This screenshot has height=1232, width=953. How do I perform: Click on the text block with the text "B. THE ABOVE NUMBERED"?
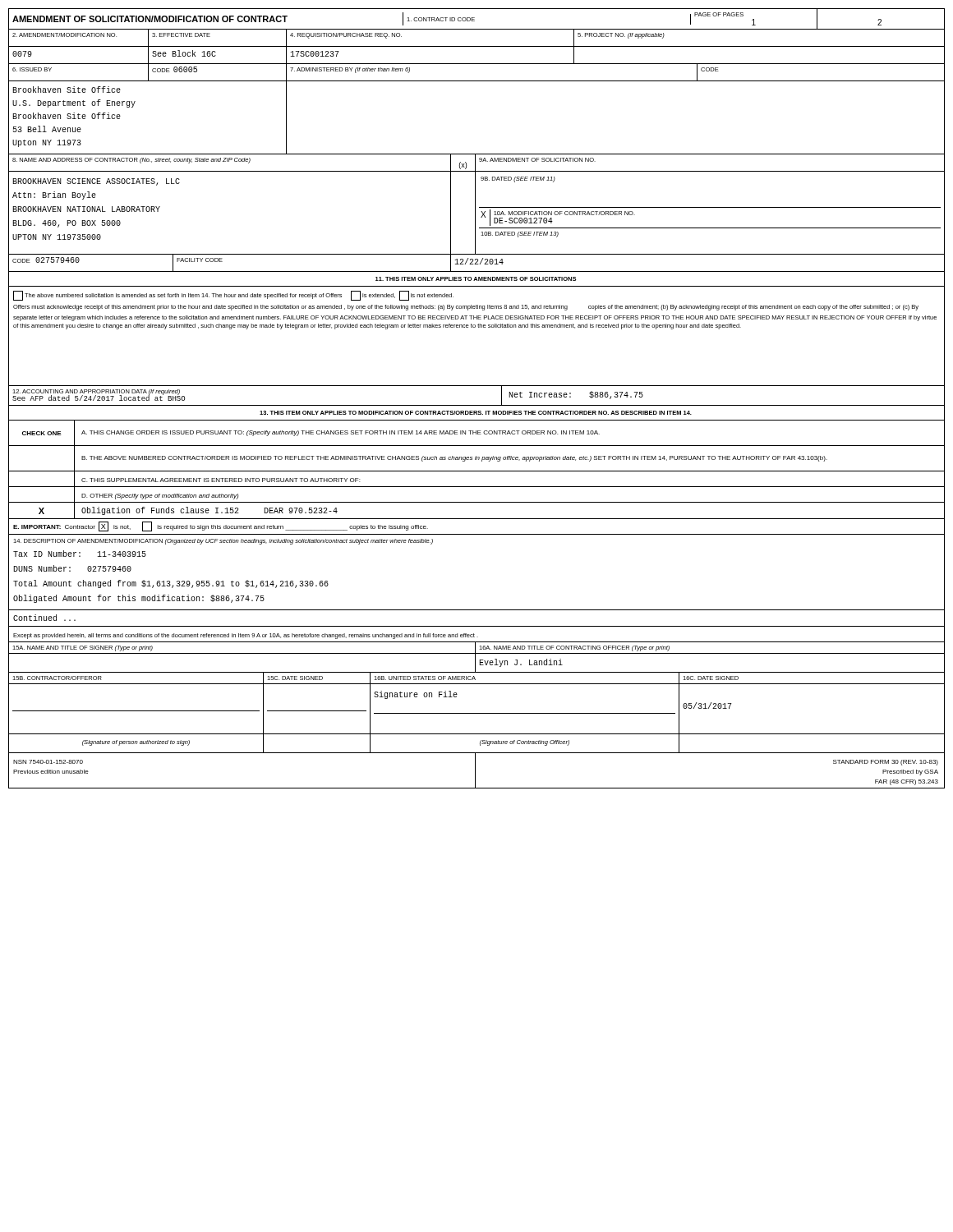(476, 458)
